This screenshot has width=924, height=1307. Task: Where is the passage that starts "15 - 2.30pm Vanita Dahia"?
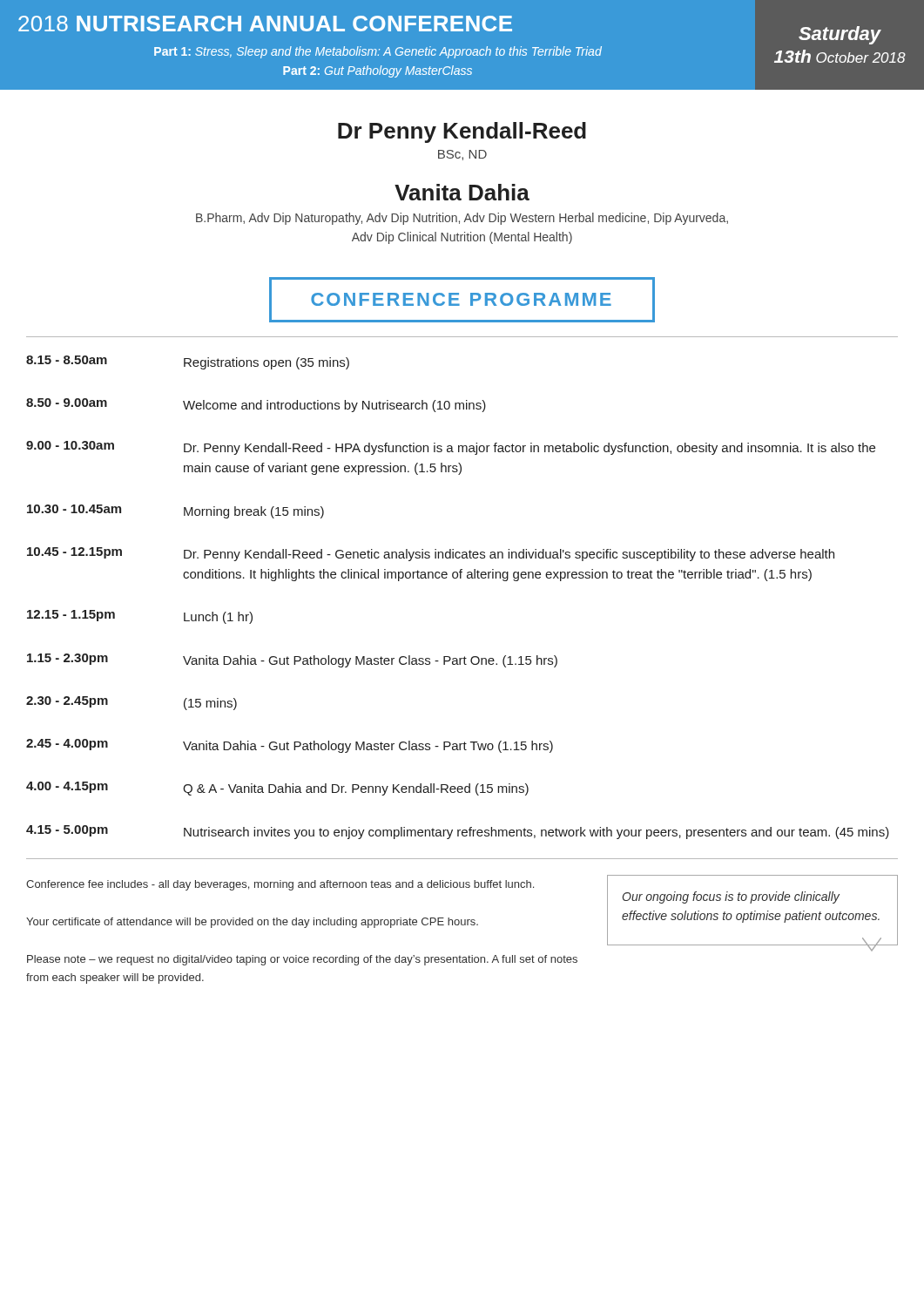click(462, 660)
